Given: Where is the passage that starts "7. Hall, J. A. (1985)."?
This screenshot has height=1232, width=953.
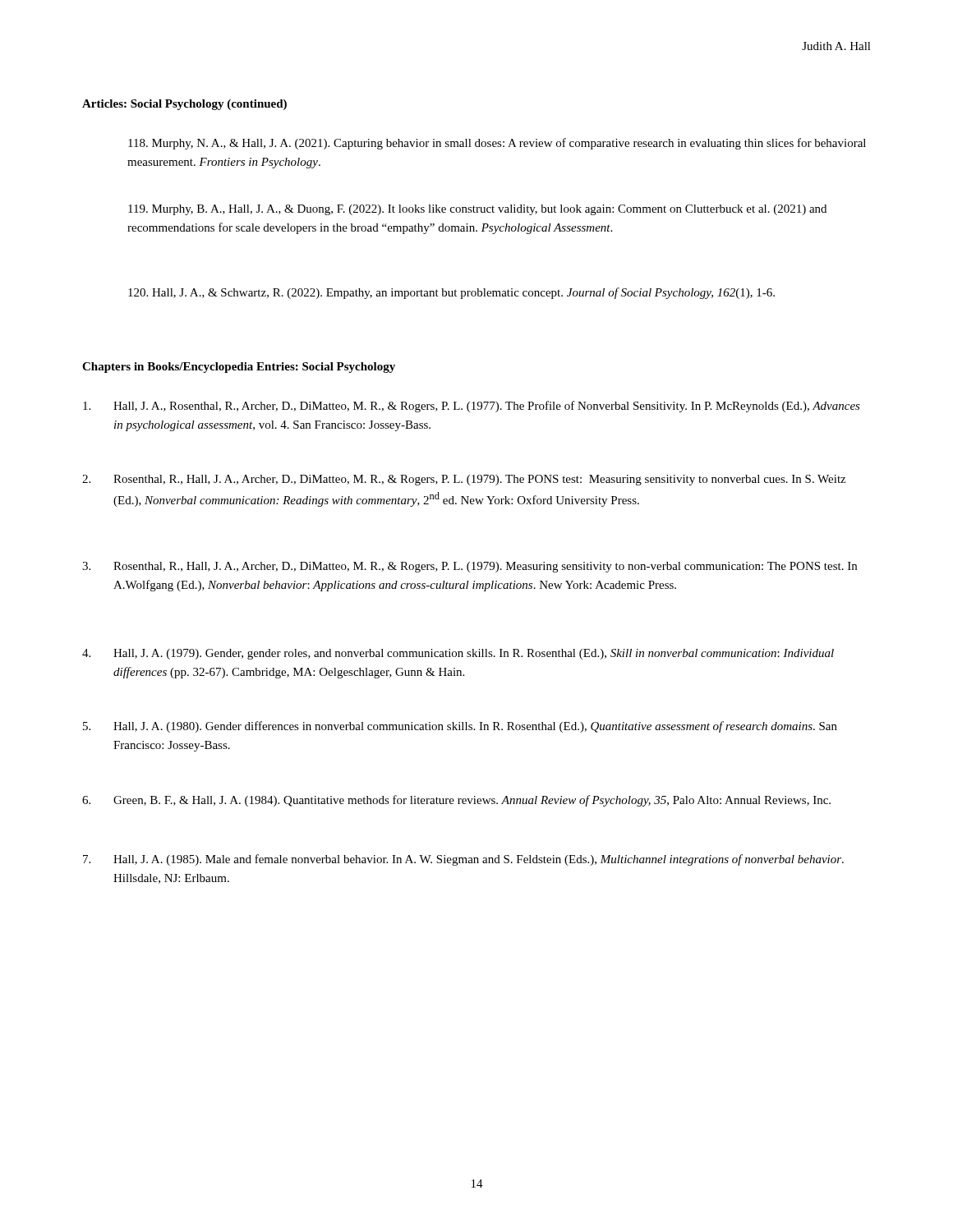Looking at the screenshot, I should 476,869.
